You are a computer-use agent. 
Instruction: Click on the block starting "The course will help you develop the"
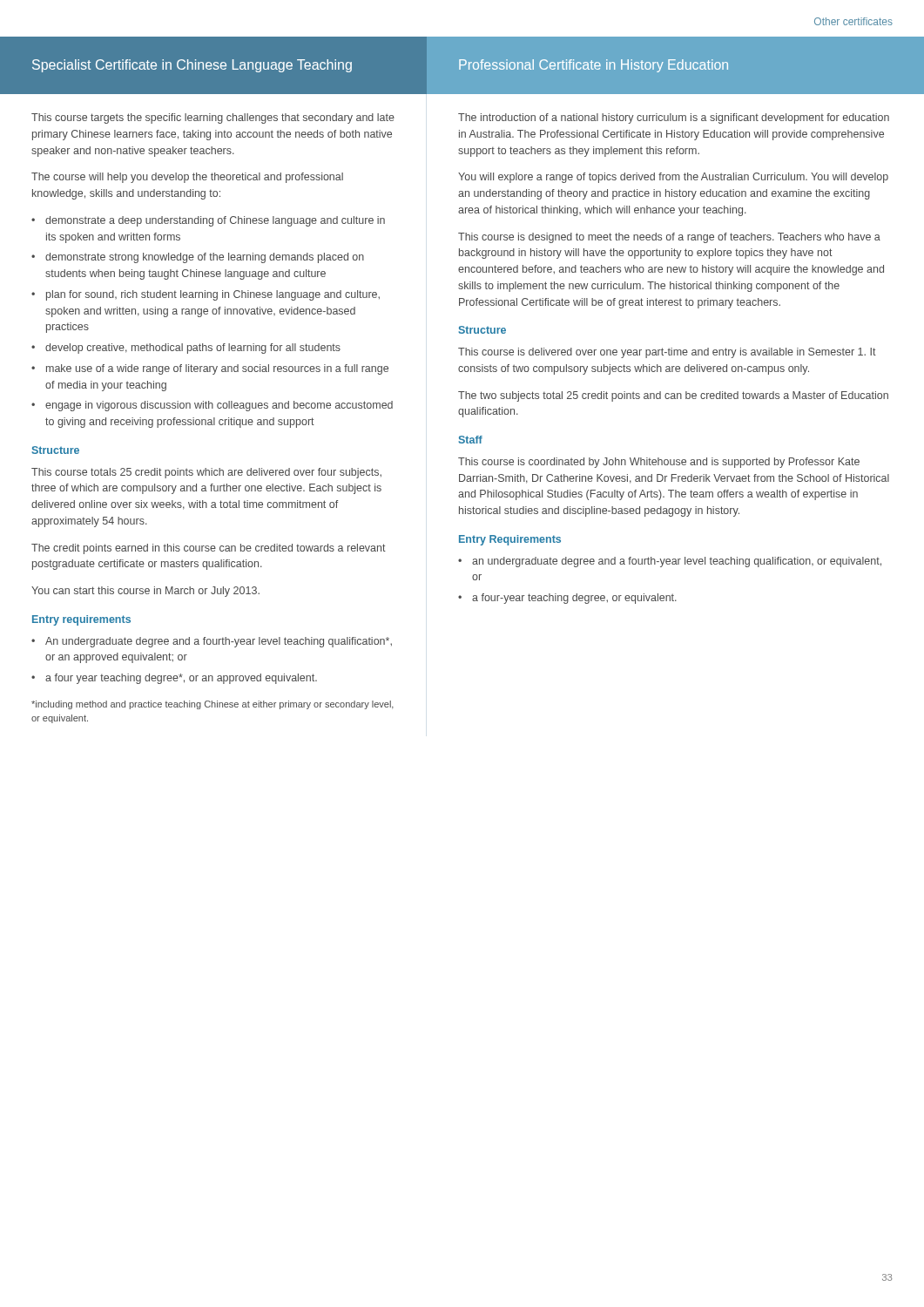coord(213,186)
